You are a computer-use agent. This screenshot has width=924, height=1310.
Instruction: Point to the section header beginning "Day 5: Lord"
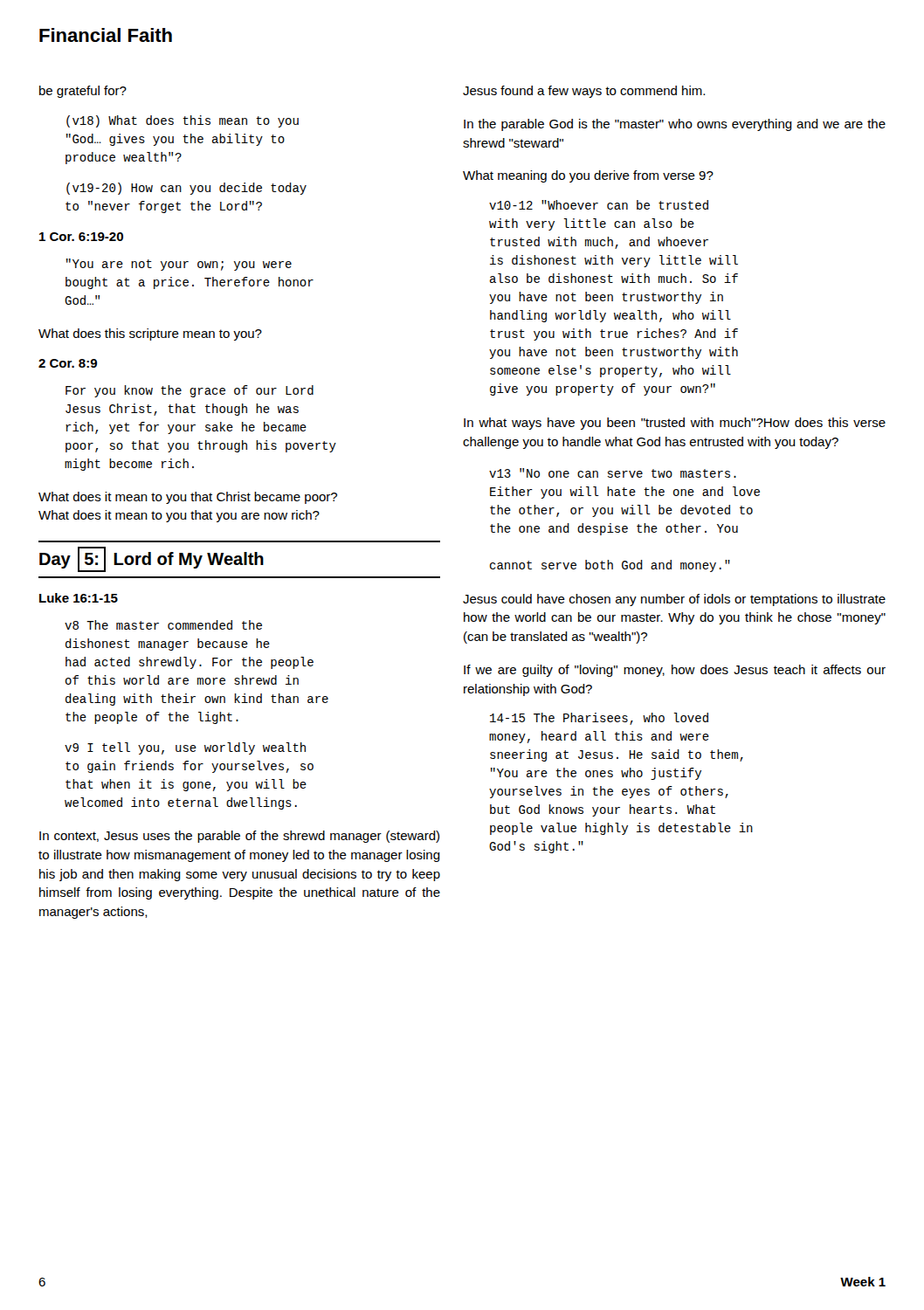click(239, 559)
